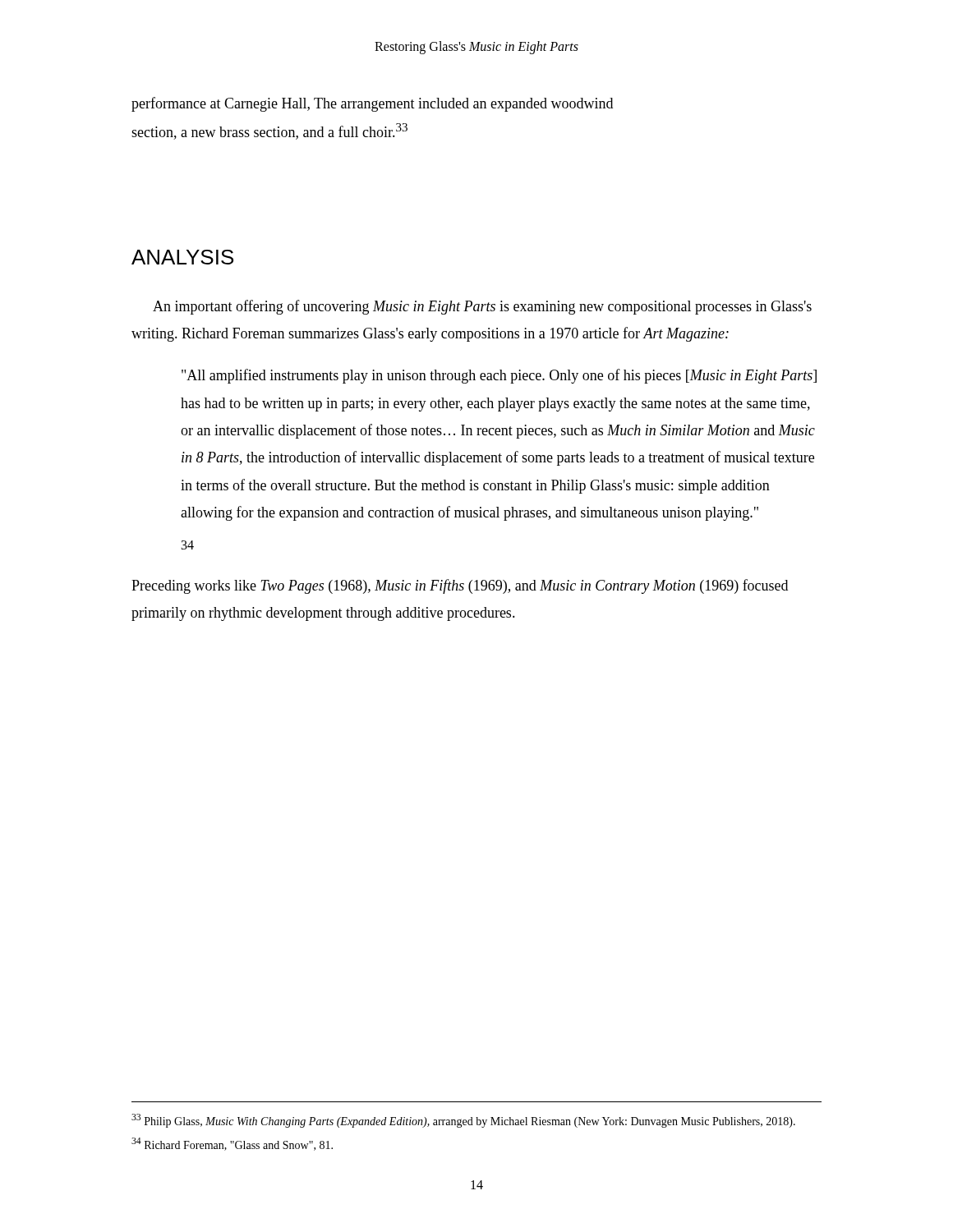The height and width of the screenshot is (1232, 953).
Task: Locate the text "34 Richard Foreman, "Glass and Snow", 81."
Action: click(x=232, y=1144)
